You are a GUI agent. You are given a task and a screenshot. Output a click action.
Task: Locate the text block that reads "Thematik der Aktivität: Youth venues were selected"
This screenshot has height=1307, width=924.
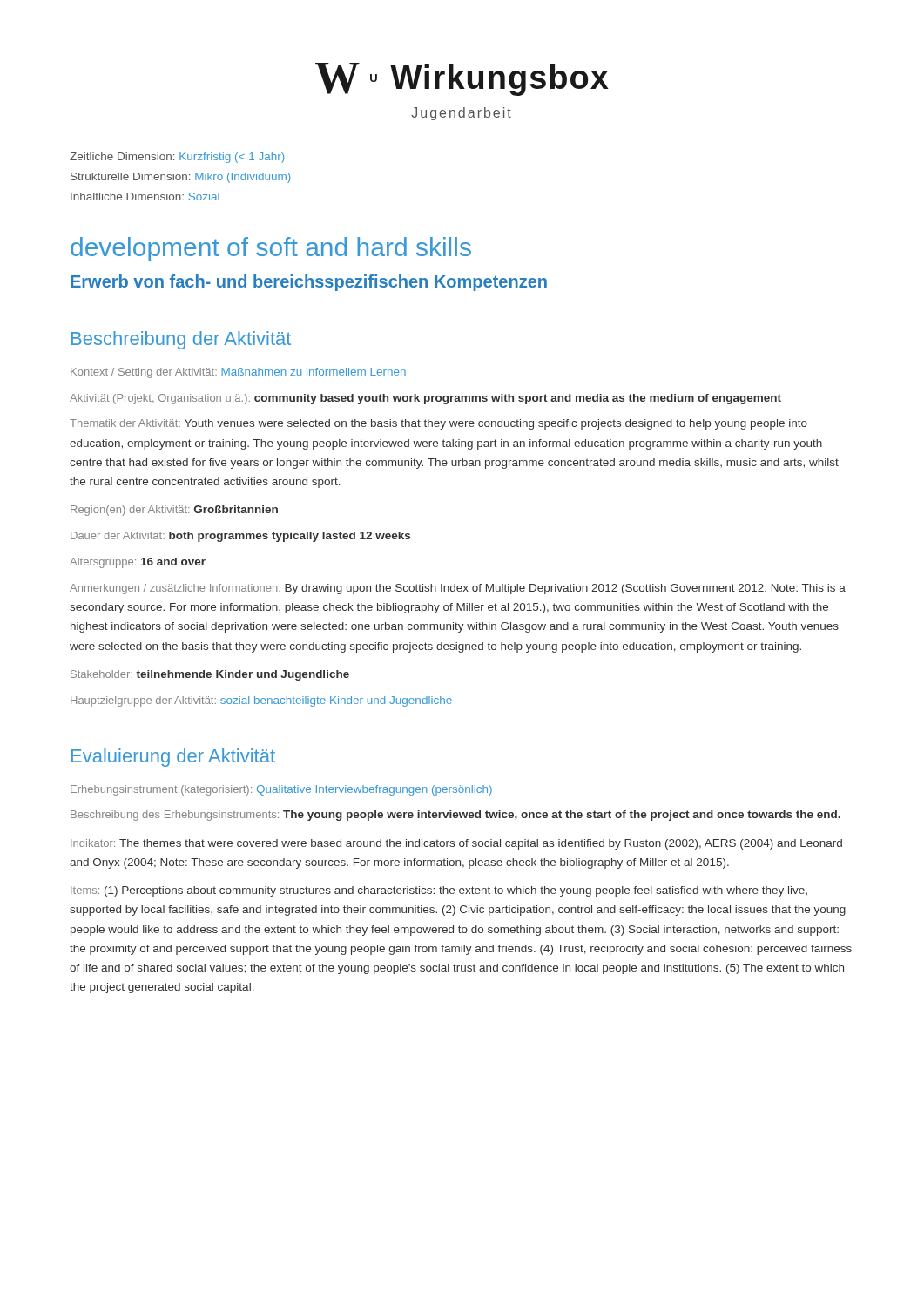[454, 452]
